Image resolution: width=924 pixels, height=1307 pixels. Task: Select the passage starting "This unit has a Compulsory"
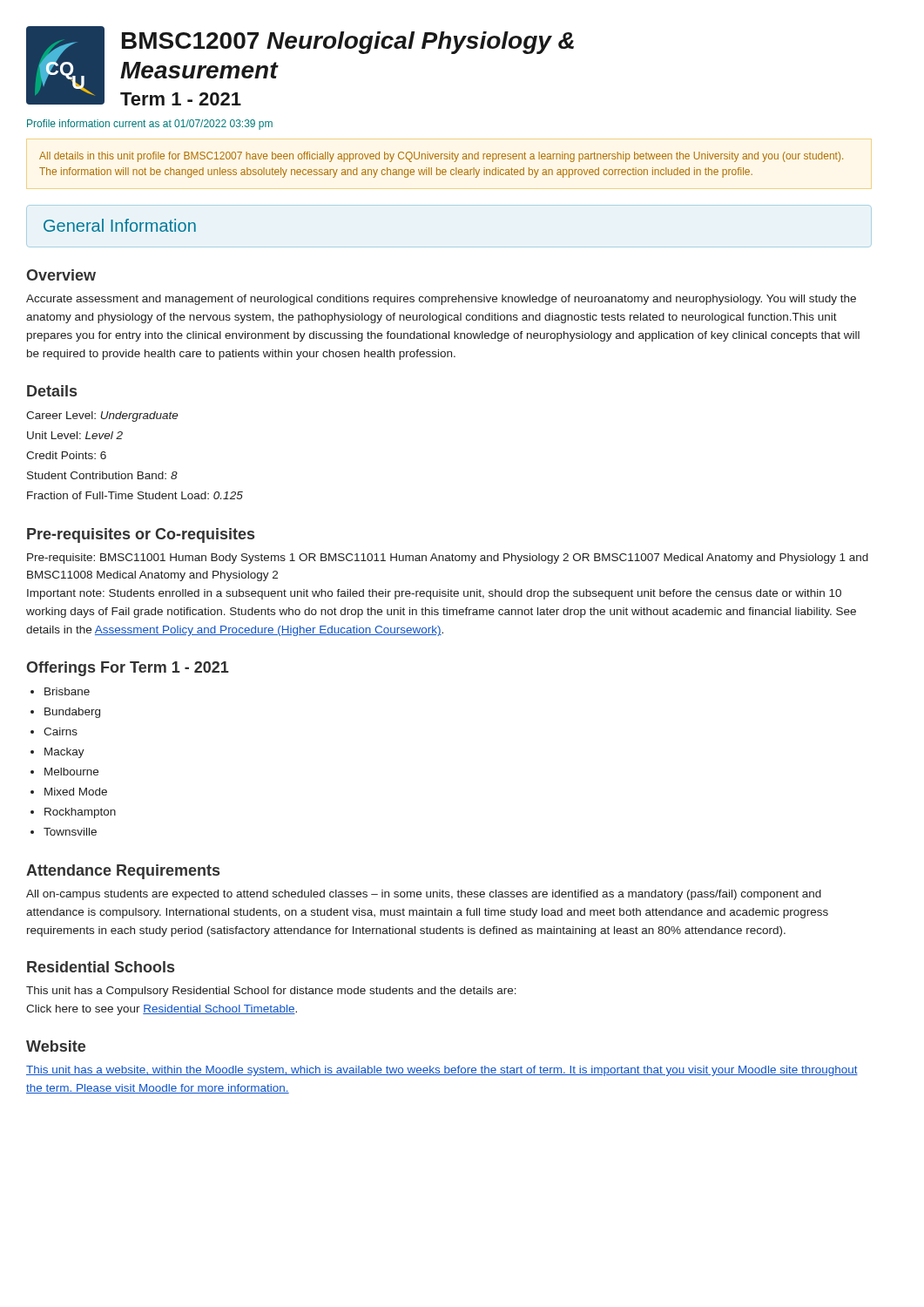point(272,1000)
